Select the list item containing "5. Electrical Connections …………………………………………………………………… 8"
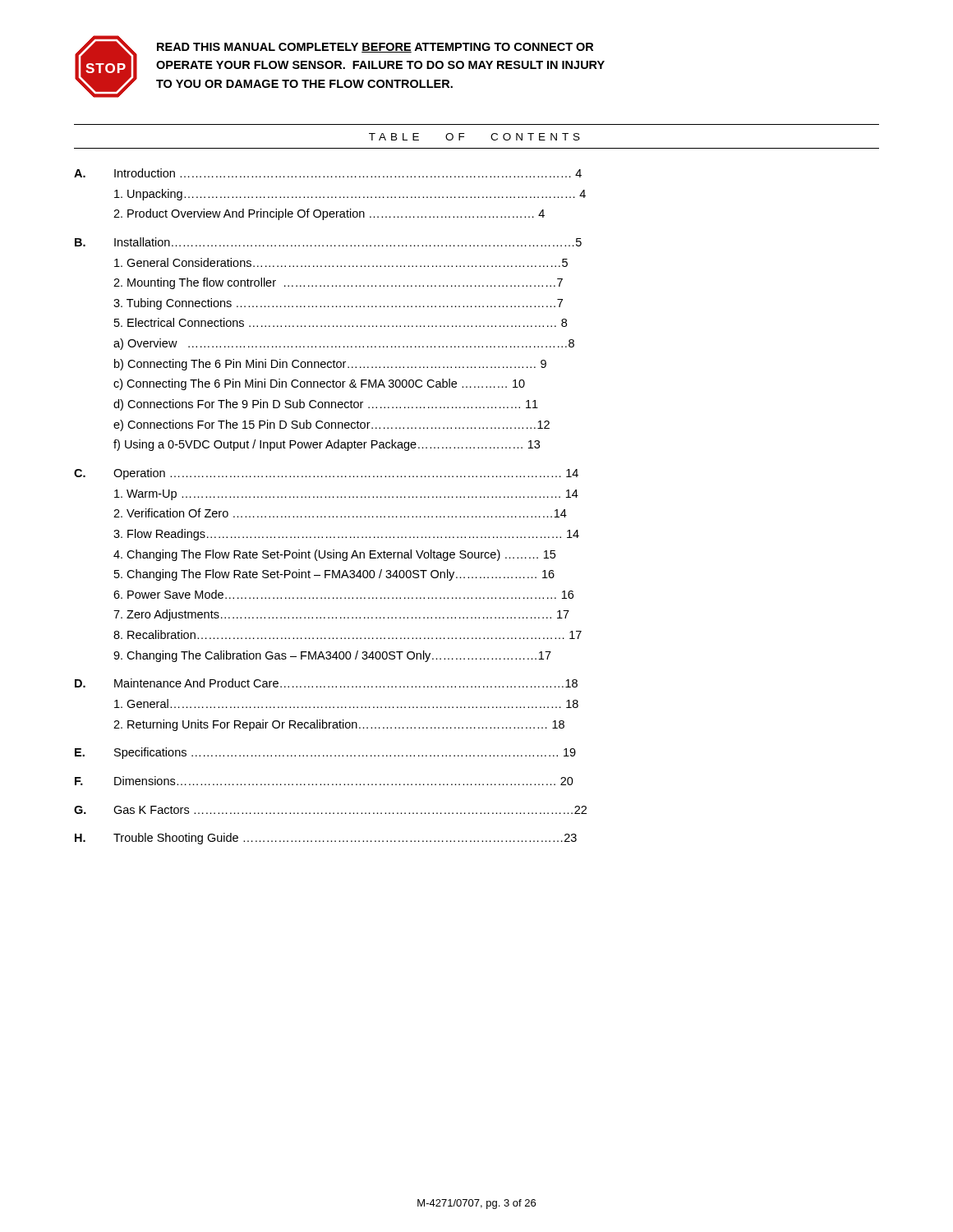 click(x=496, y=323)
